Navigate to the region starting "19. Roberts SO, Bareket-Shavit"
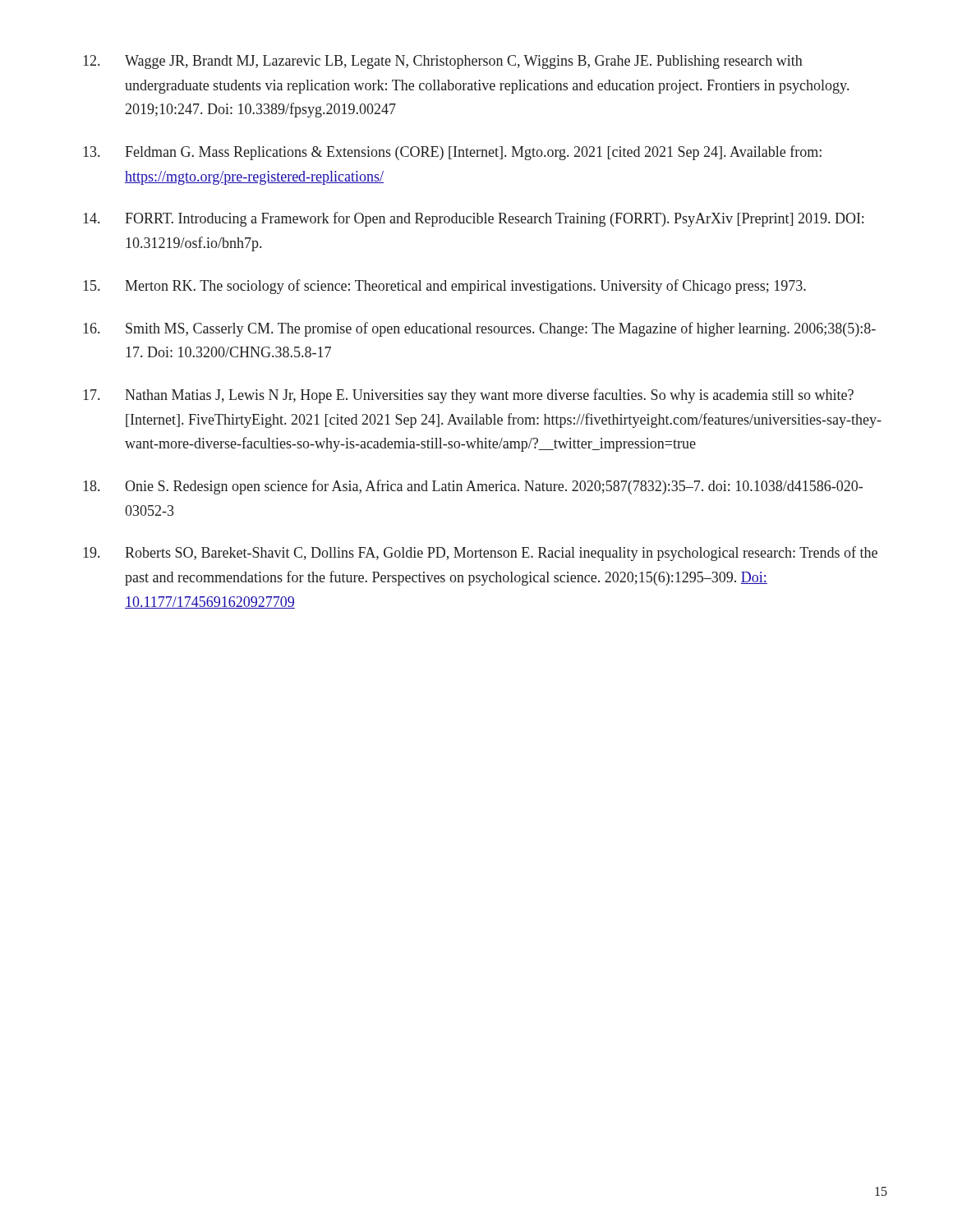 485,578
